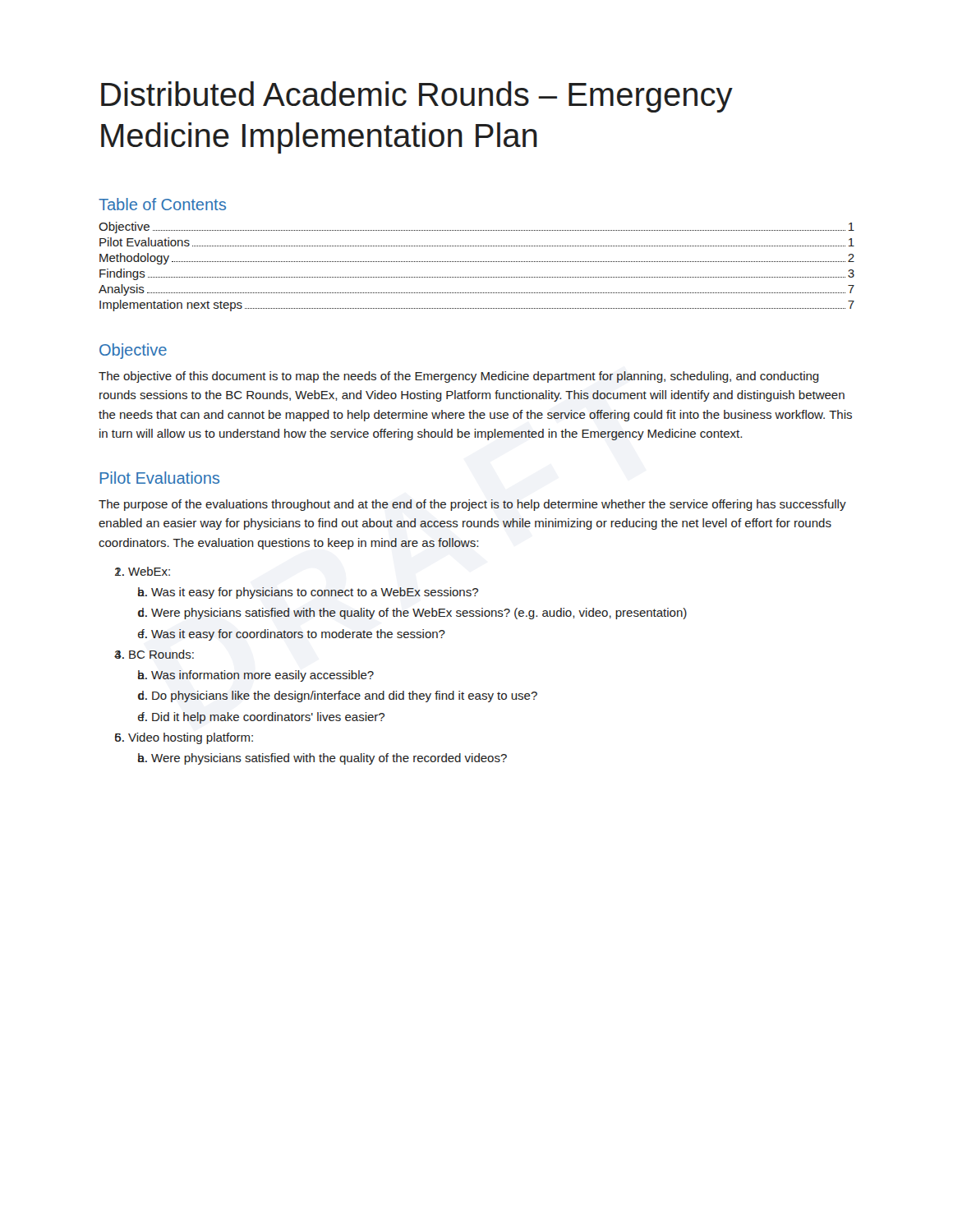This screenshot has width=953, height=1232.
Task: Locate the title
Action: pos(476,115)
